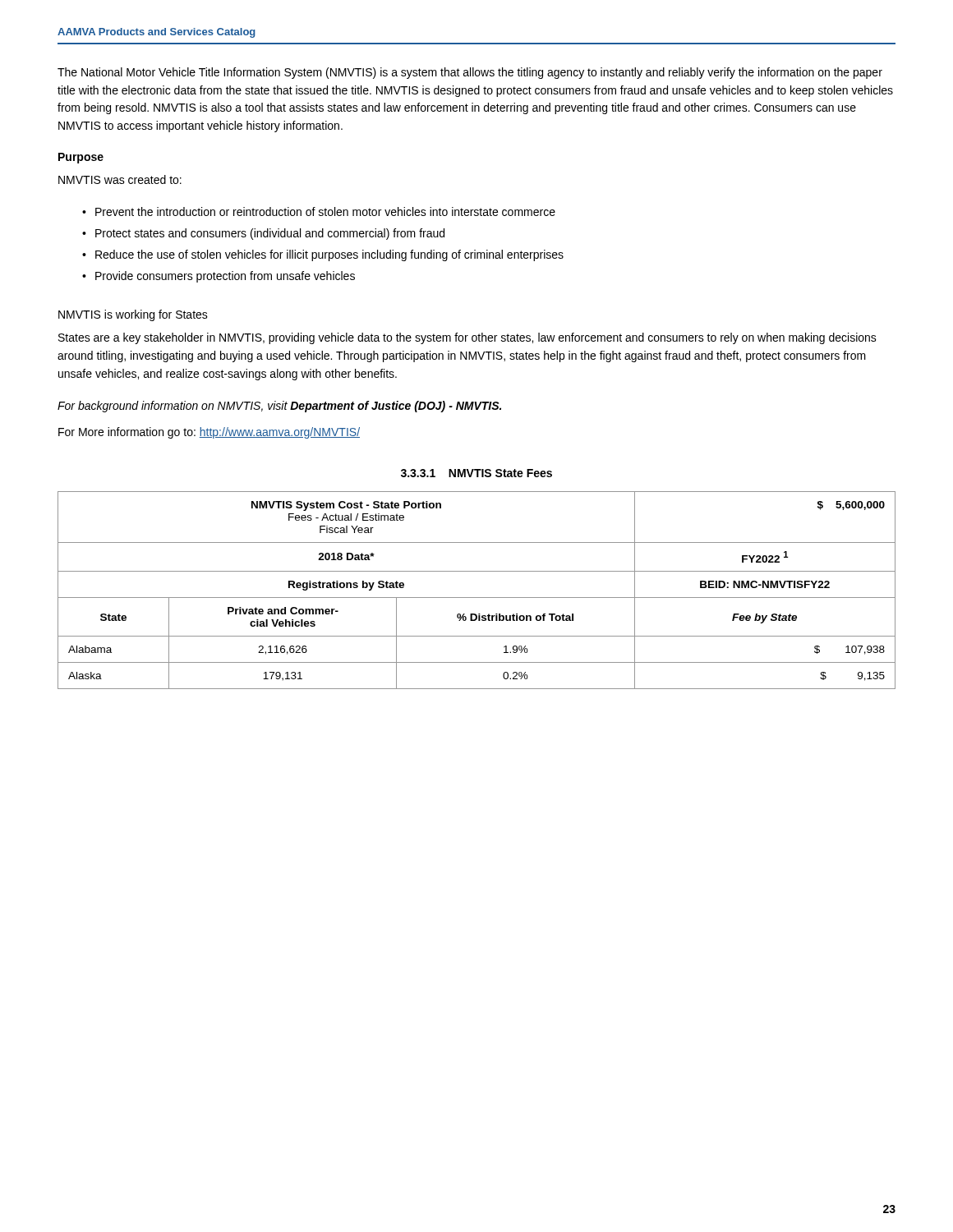
Task: Click the passage that begins "• Provide consumers protection from unsafe"
Action: 219,276
